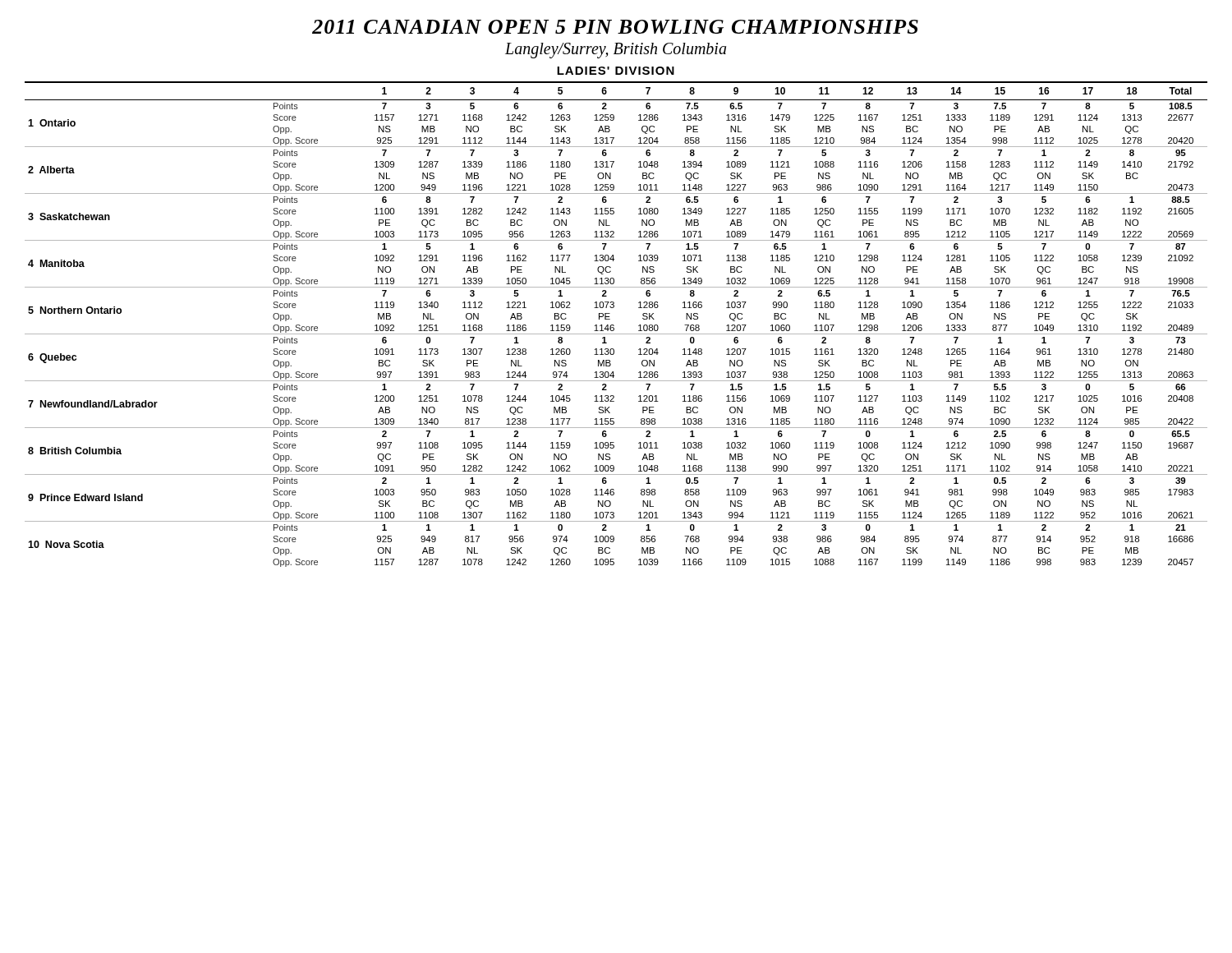This screenshot has width=1232, height=953.
Task: Click the title
Action: tap(616, 37)
